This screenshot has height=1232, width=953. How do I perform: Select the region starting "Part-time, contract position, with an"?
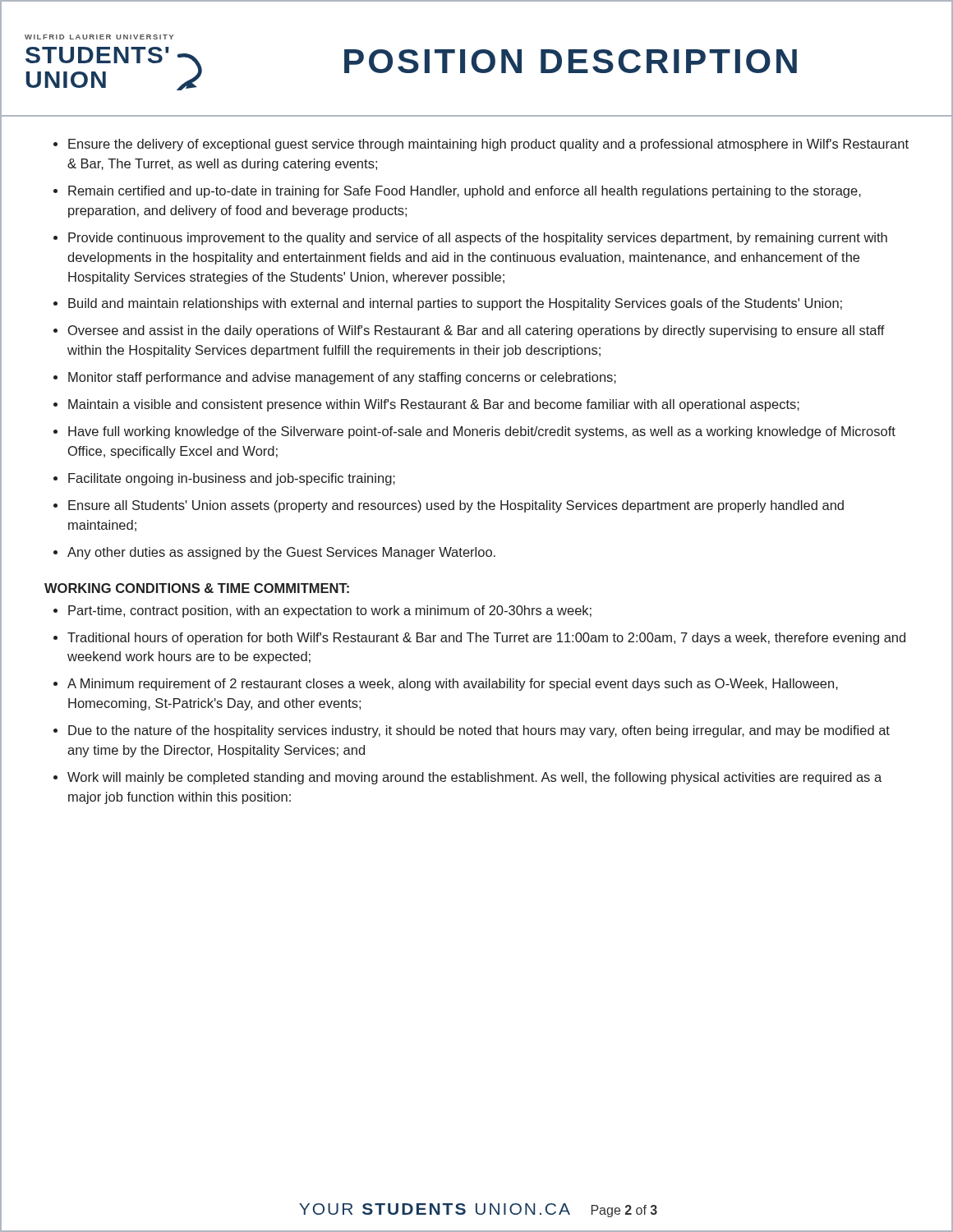point(330,610)
